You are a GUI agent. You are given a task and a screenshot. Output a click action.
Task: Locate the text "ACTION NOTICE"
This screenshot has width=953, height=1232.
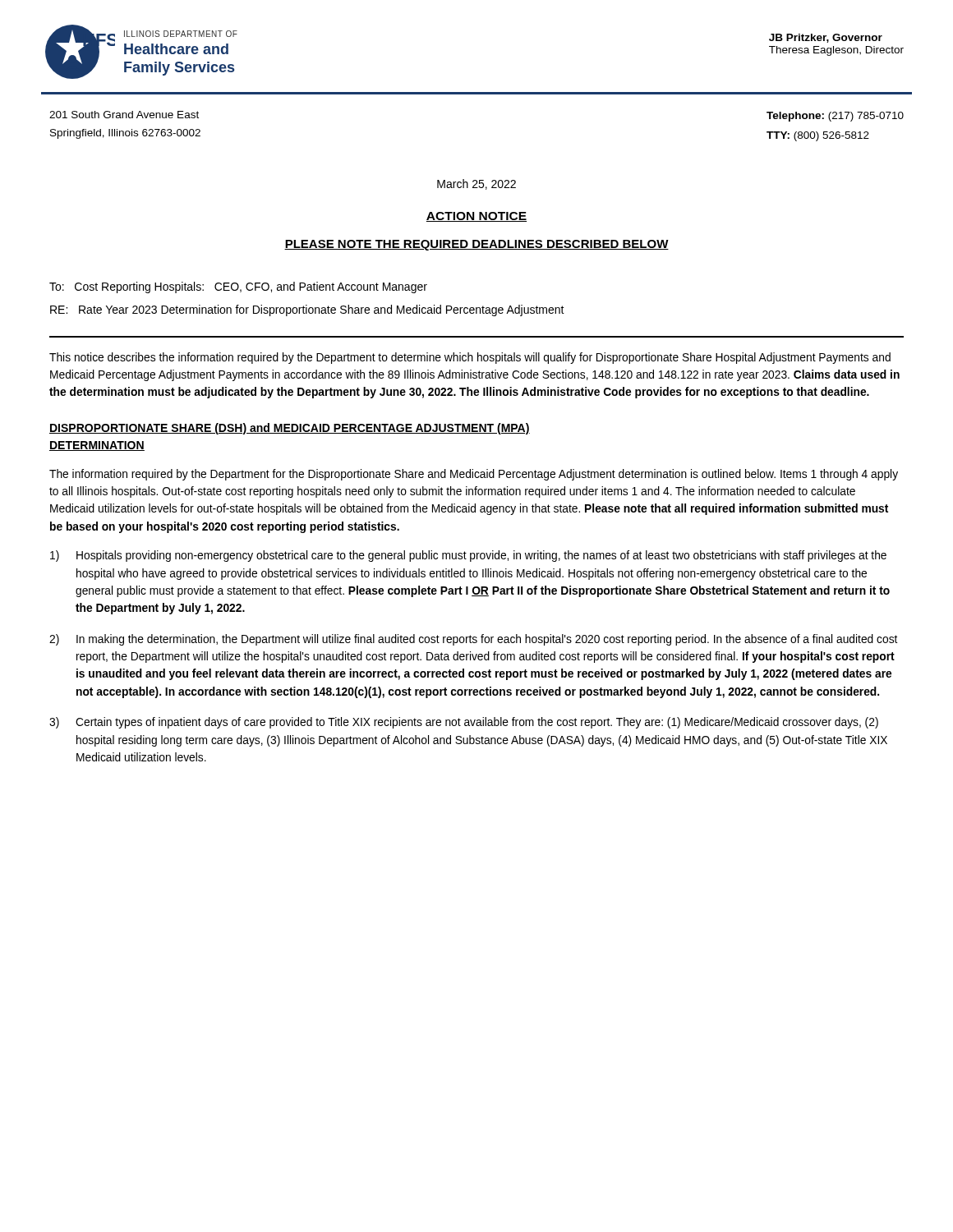pos(476,215)
